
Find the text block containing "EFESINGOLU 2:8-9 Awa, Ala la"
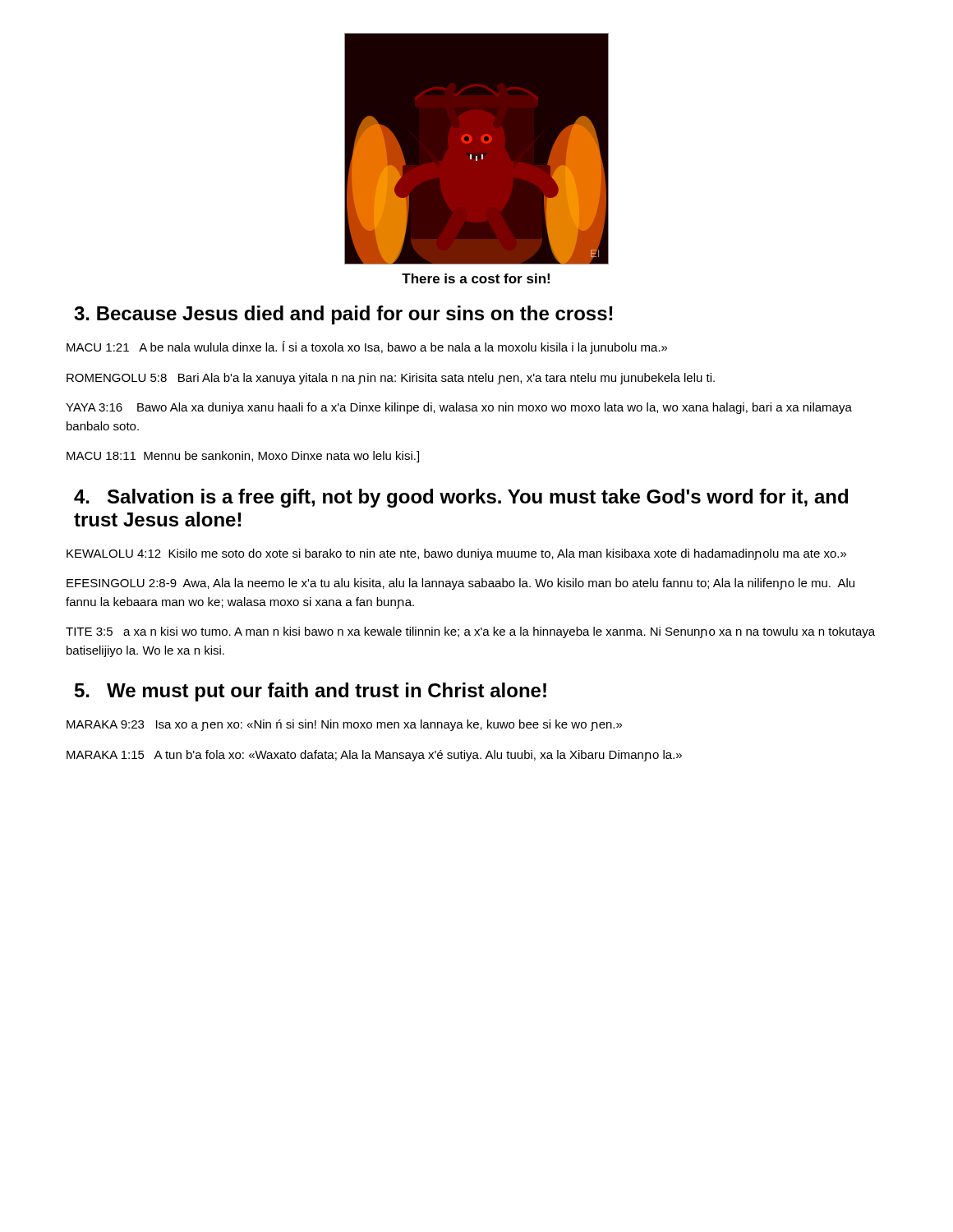click(x=461, y=592)
